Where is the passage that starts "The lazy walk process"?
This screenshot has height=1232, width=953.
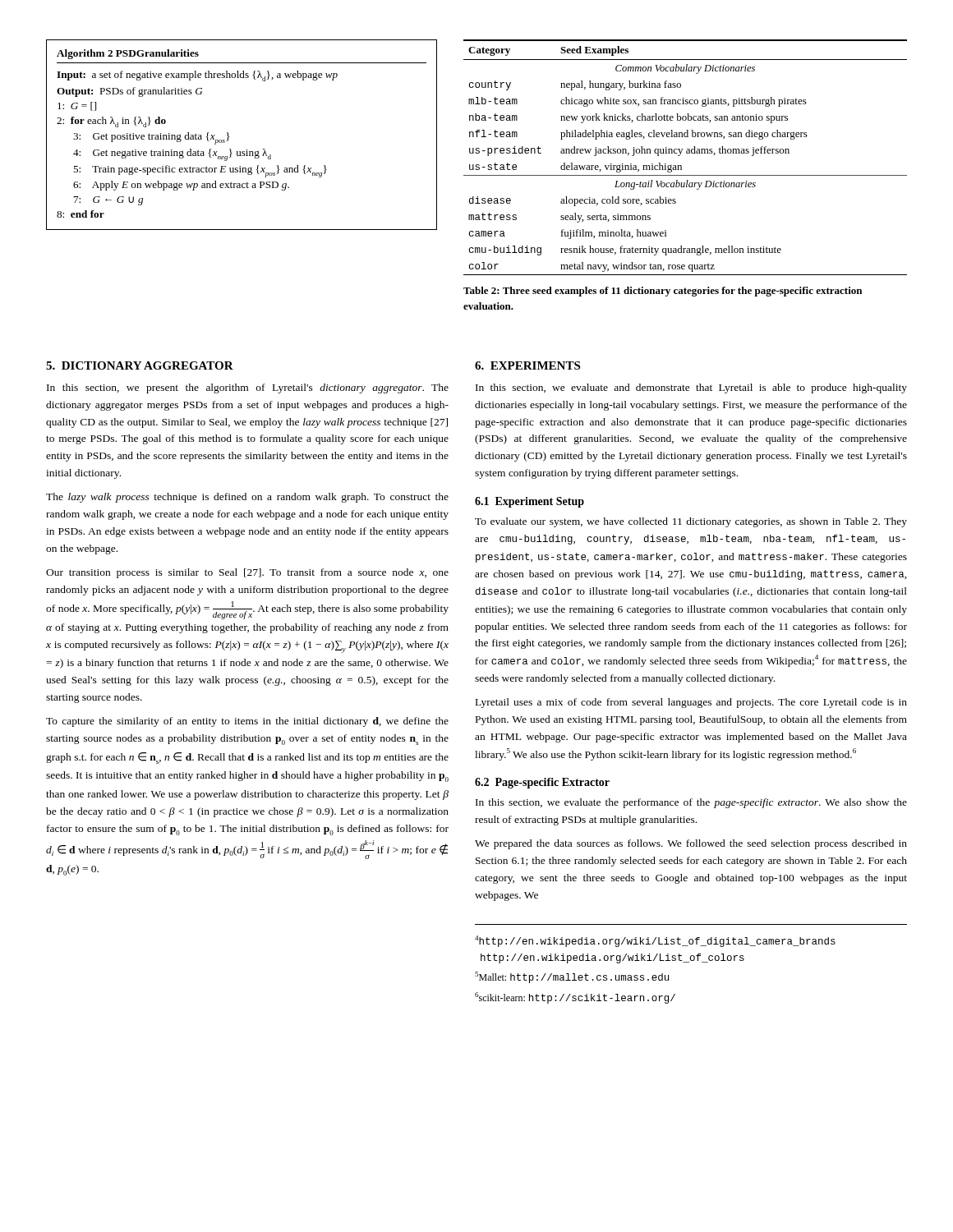(x=247, y=522)
